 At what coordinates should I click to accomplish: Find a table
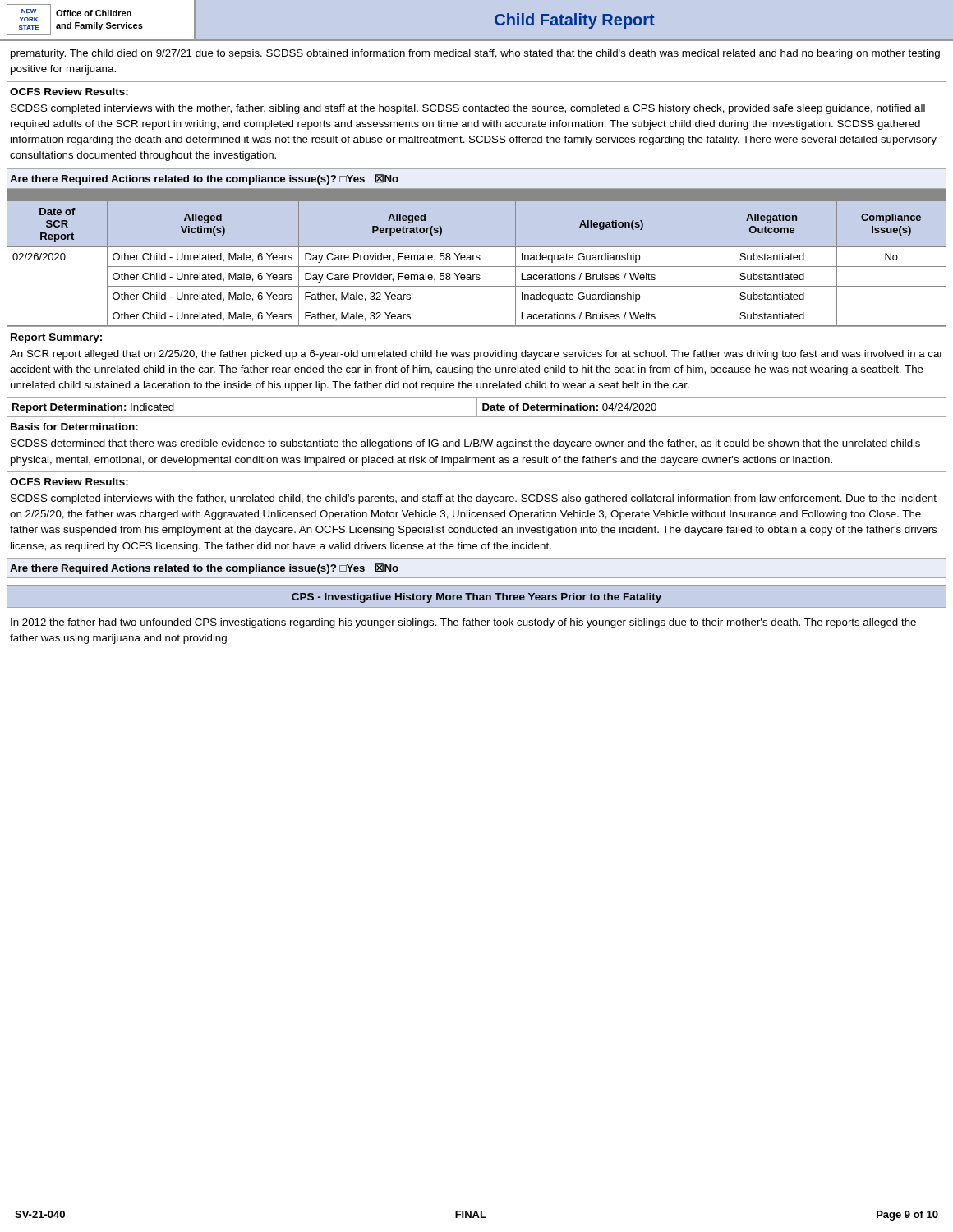tap(476, 263)
